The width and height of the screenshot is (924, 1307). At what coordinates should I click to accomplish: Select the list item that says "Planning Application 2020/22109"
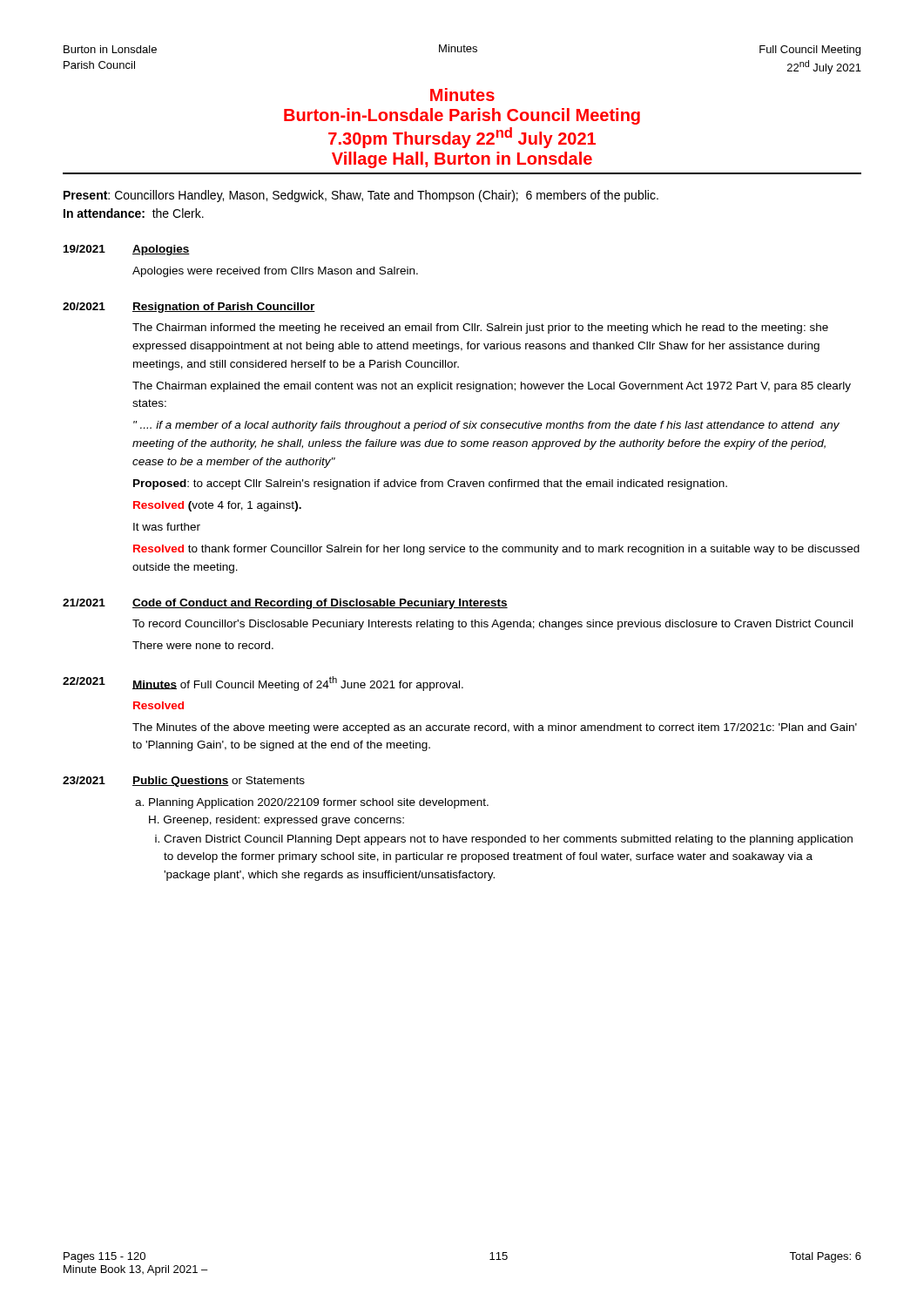505,838
